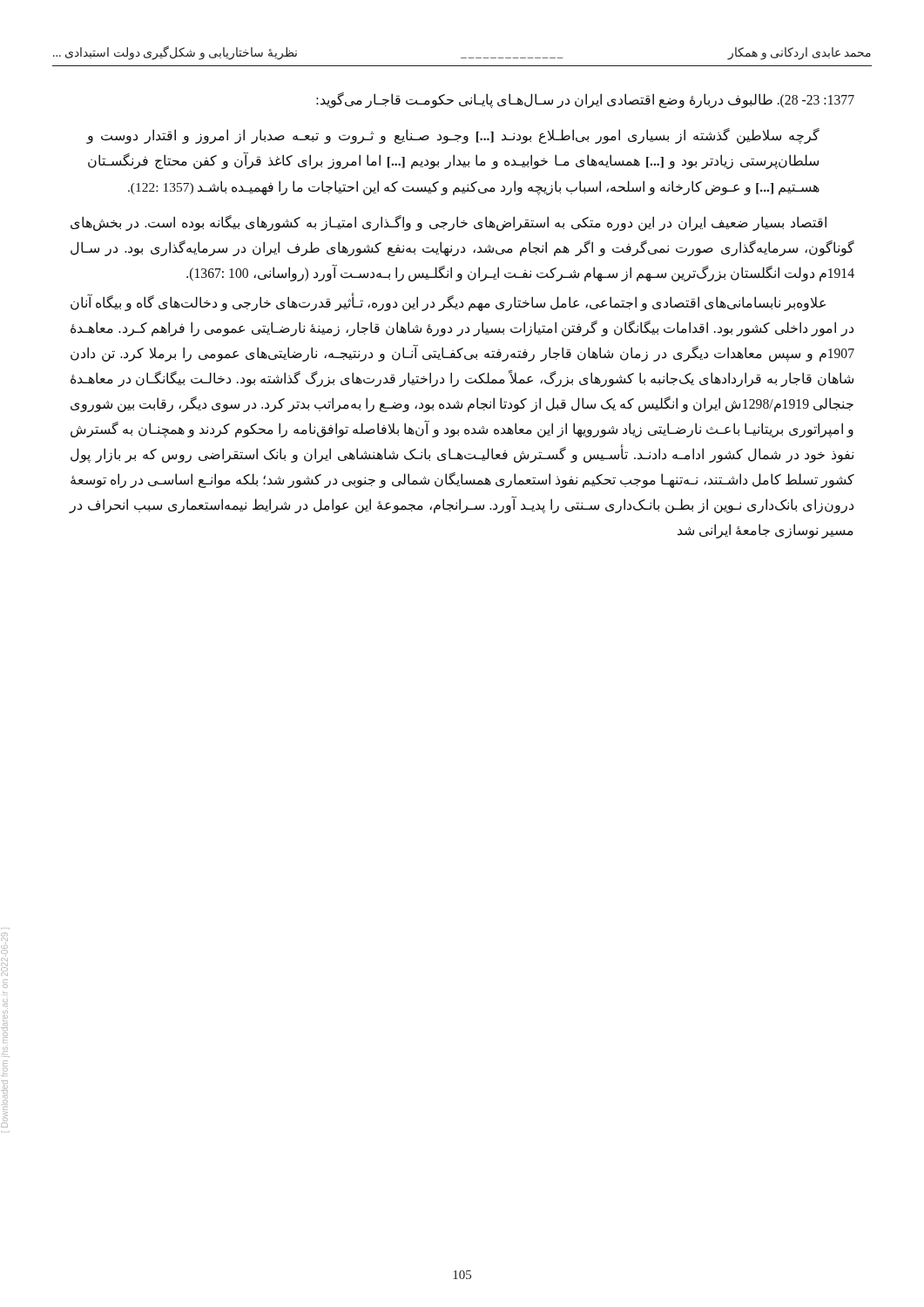Point to the block beginning "گرچه سلاطین گذشته از بسیاری"

pyautogui.click(x=453, y=161)
